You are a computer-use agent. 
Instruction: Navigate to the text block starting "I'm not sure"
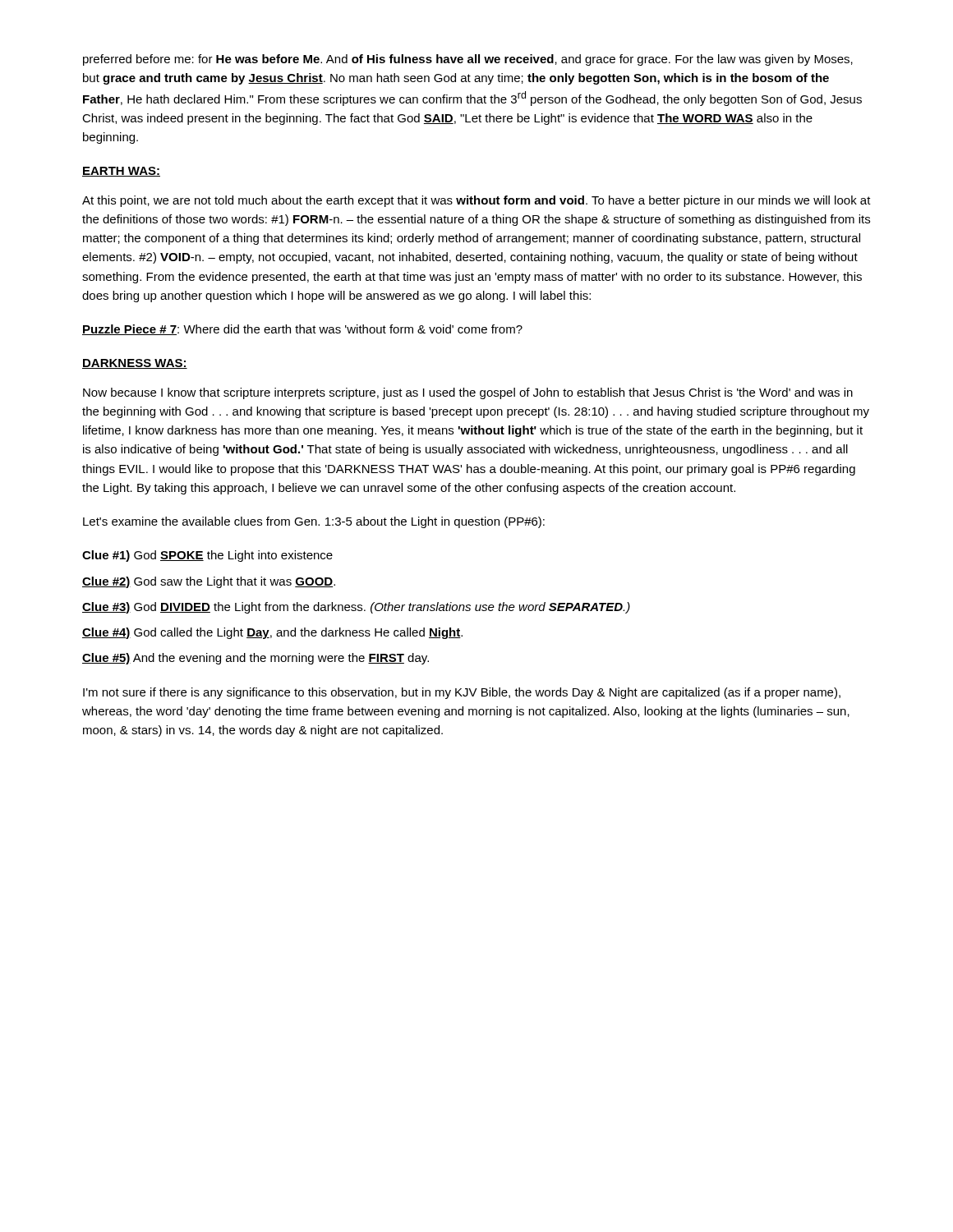(x=466, y=711)
